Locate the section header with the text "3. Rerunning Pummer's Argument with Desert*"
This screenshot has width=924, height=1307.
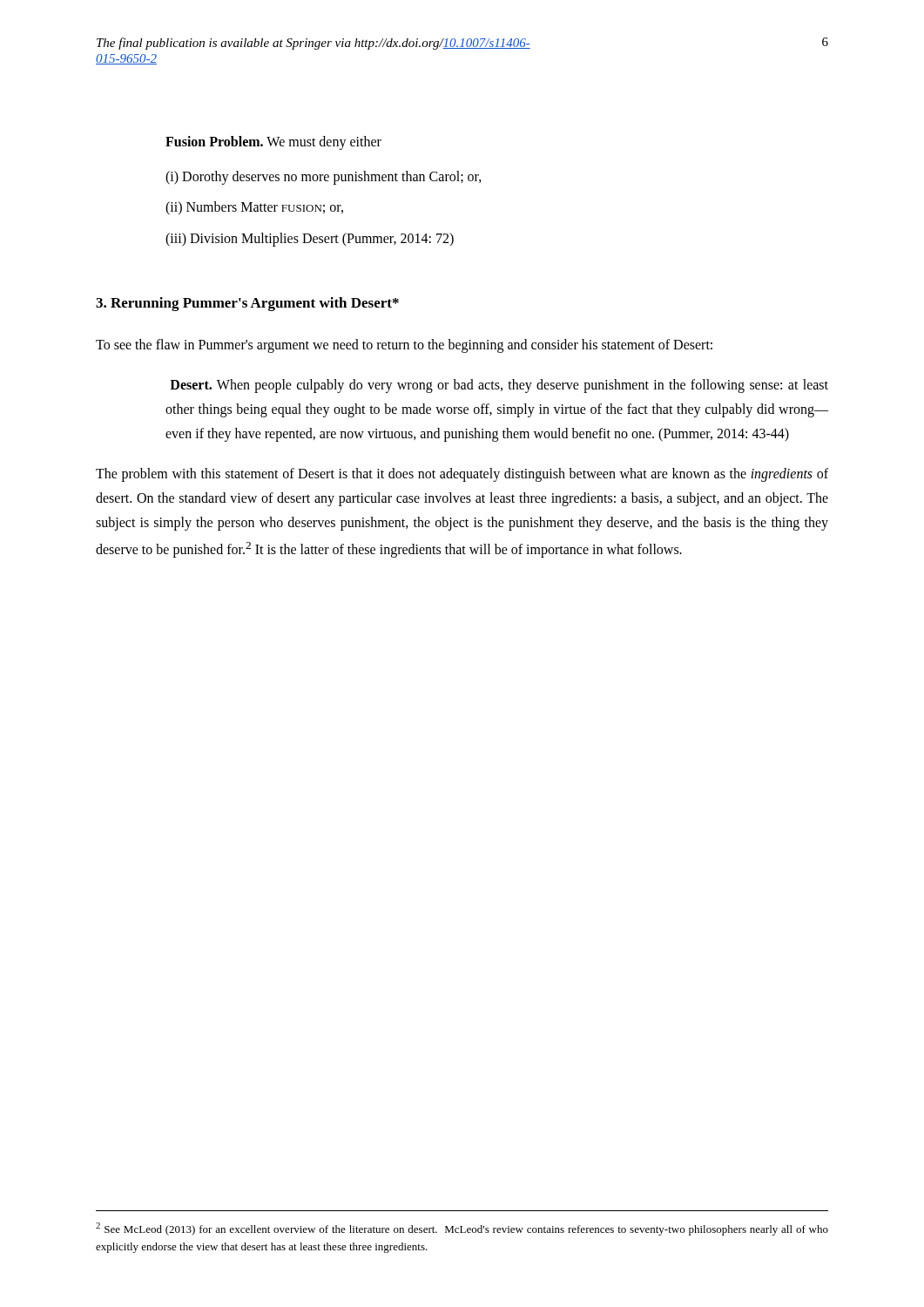coord(248,303)
